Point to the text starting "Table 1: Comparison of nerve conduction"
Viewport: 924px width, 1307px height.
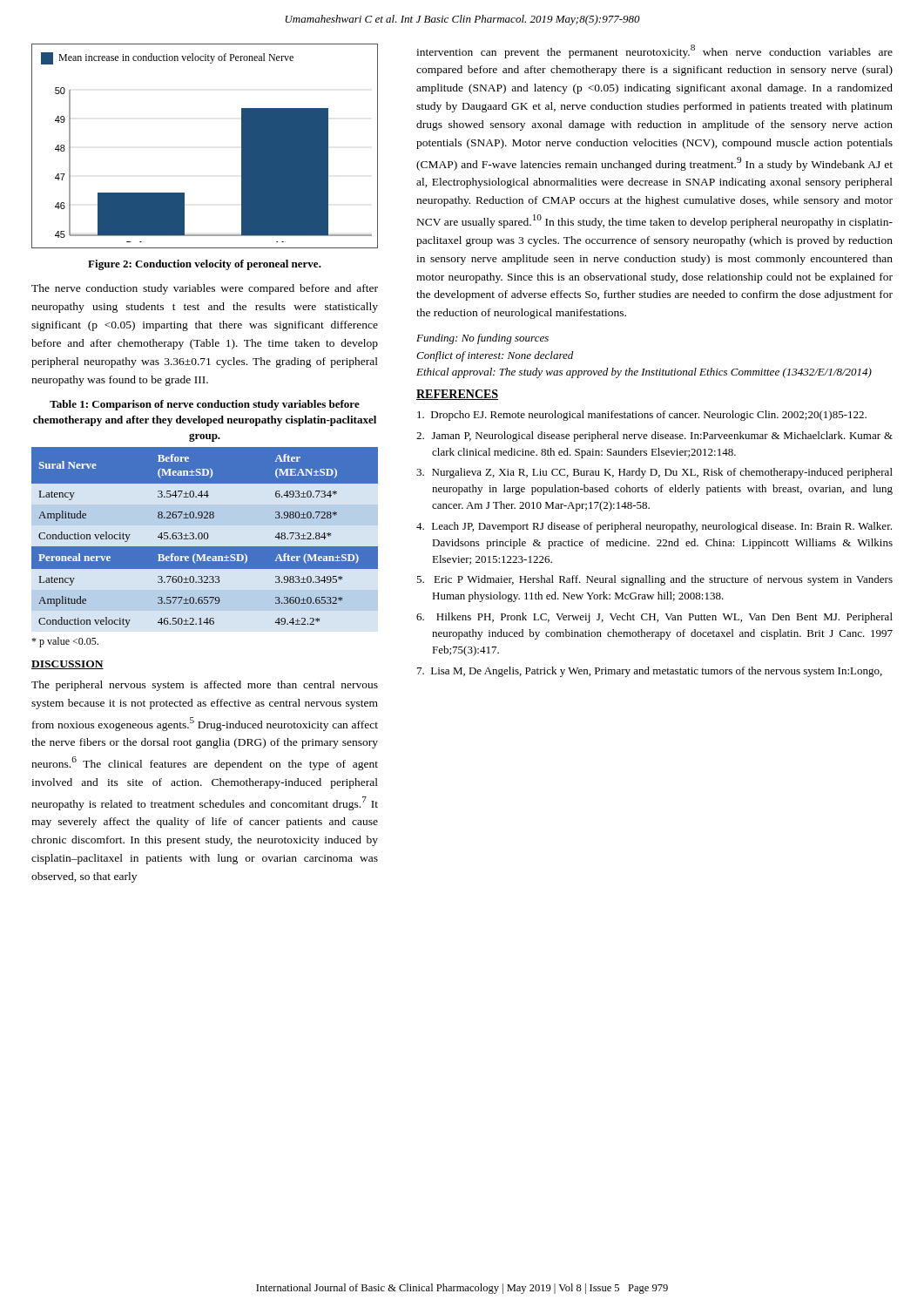pyautogui.click(x=205, y=419)
